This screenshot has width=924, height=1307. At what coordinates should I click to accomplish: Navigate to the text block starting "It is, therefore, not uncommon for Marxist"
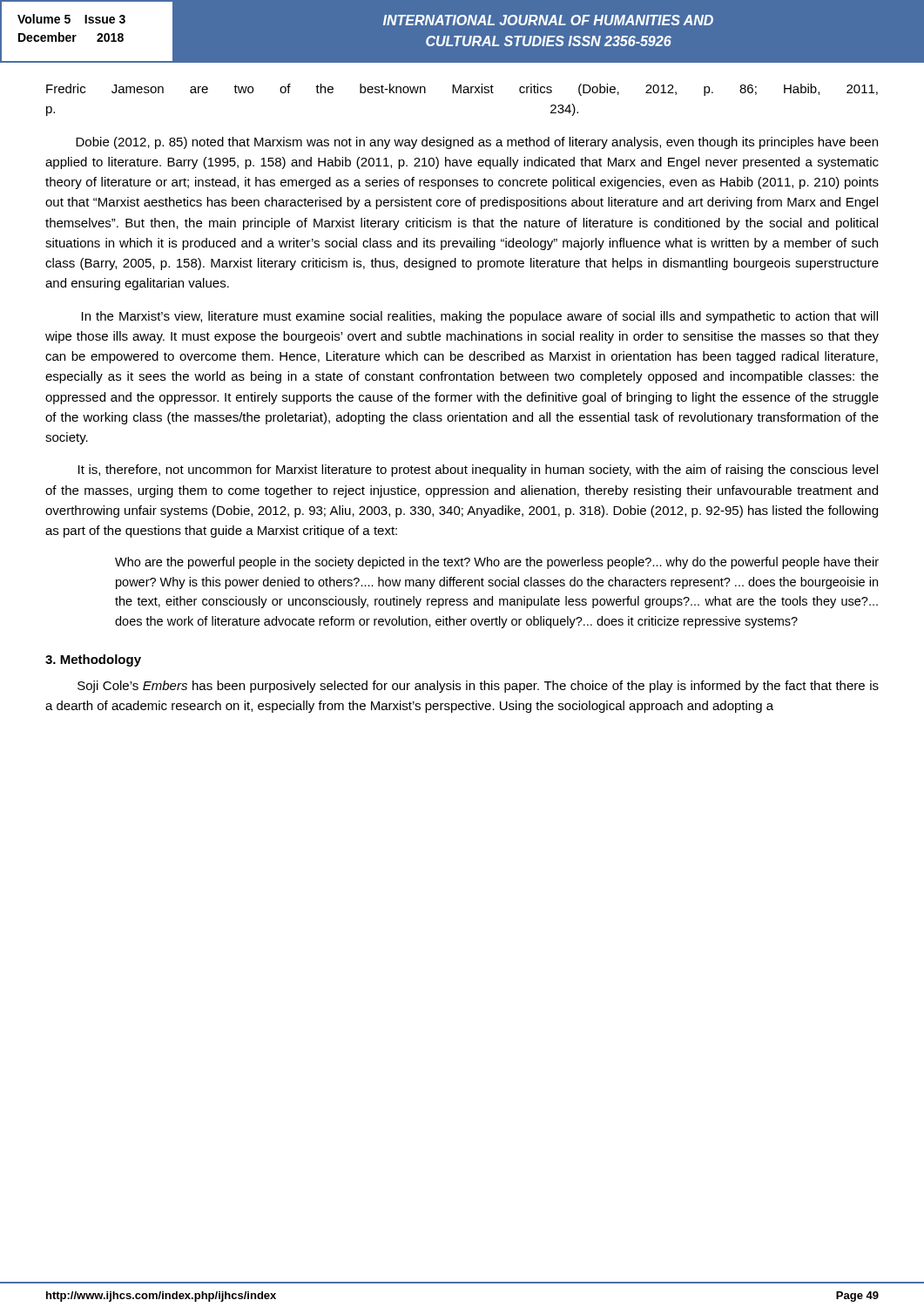pyautogui.click(x=462, y=500)
